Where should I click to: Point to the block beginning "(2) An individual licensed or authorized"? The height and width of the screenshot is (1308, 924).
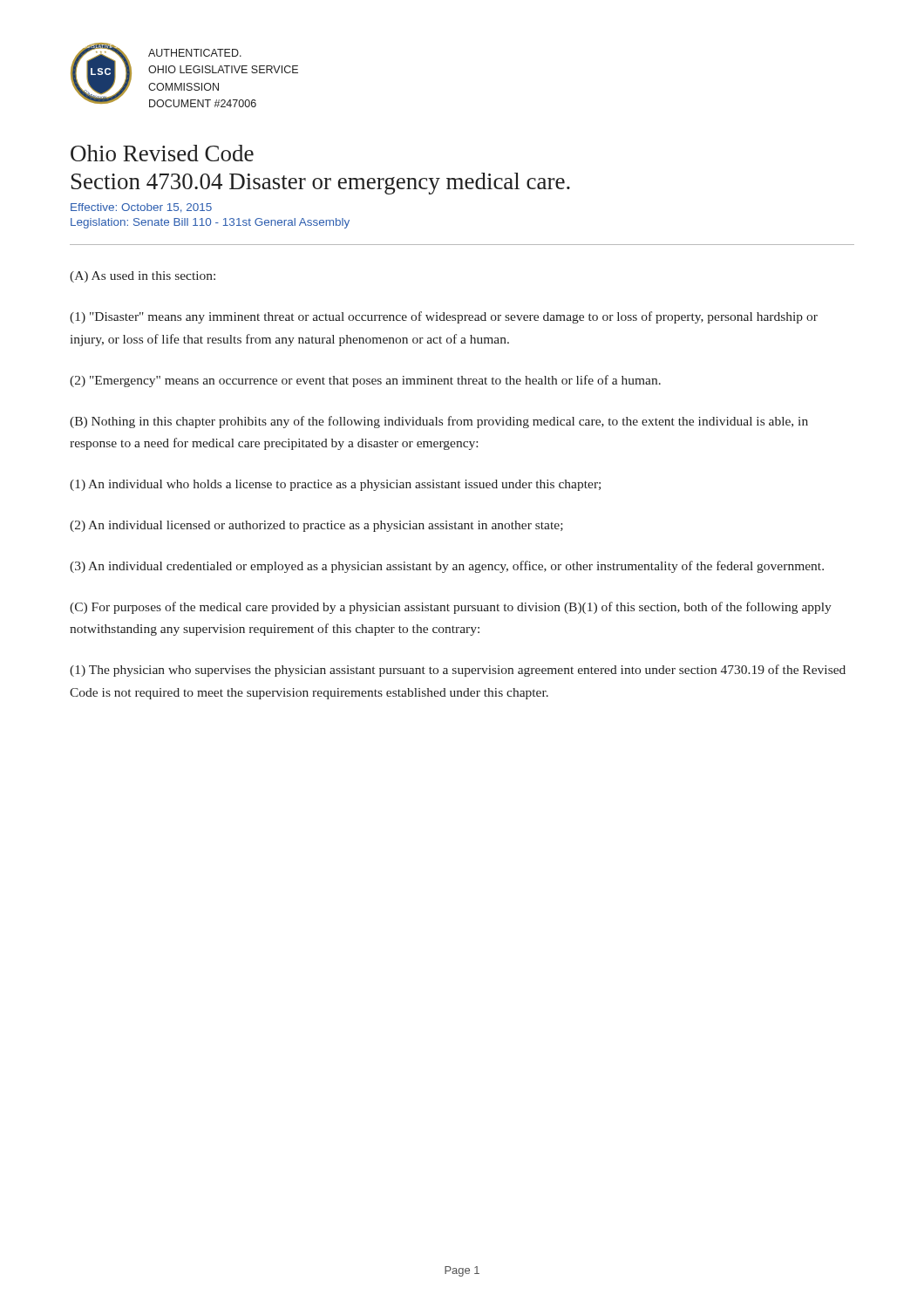click(x=317, y=525)
